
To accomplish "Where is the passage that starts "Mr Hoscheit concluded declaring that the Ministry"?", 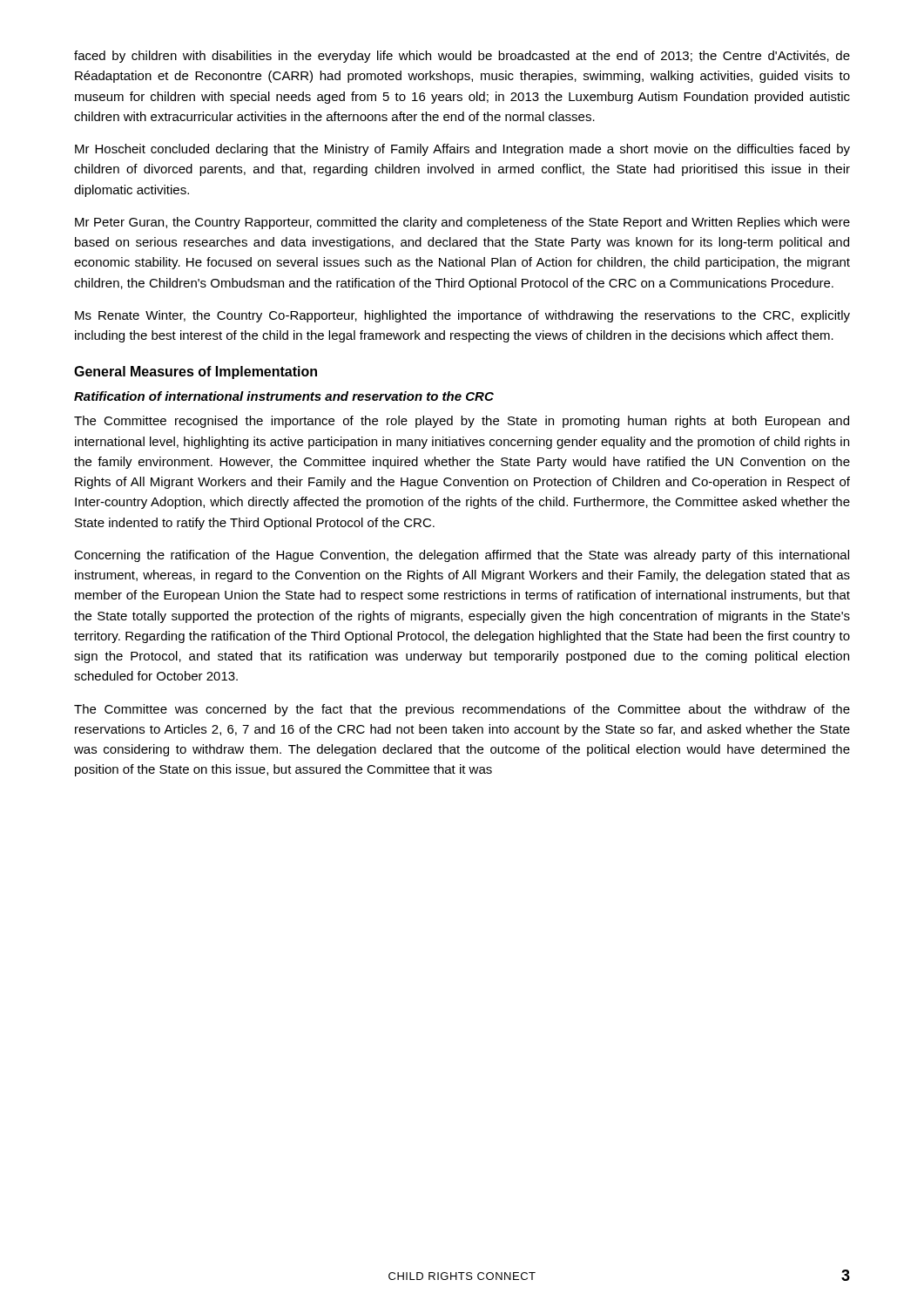I will tap(462, 169).
